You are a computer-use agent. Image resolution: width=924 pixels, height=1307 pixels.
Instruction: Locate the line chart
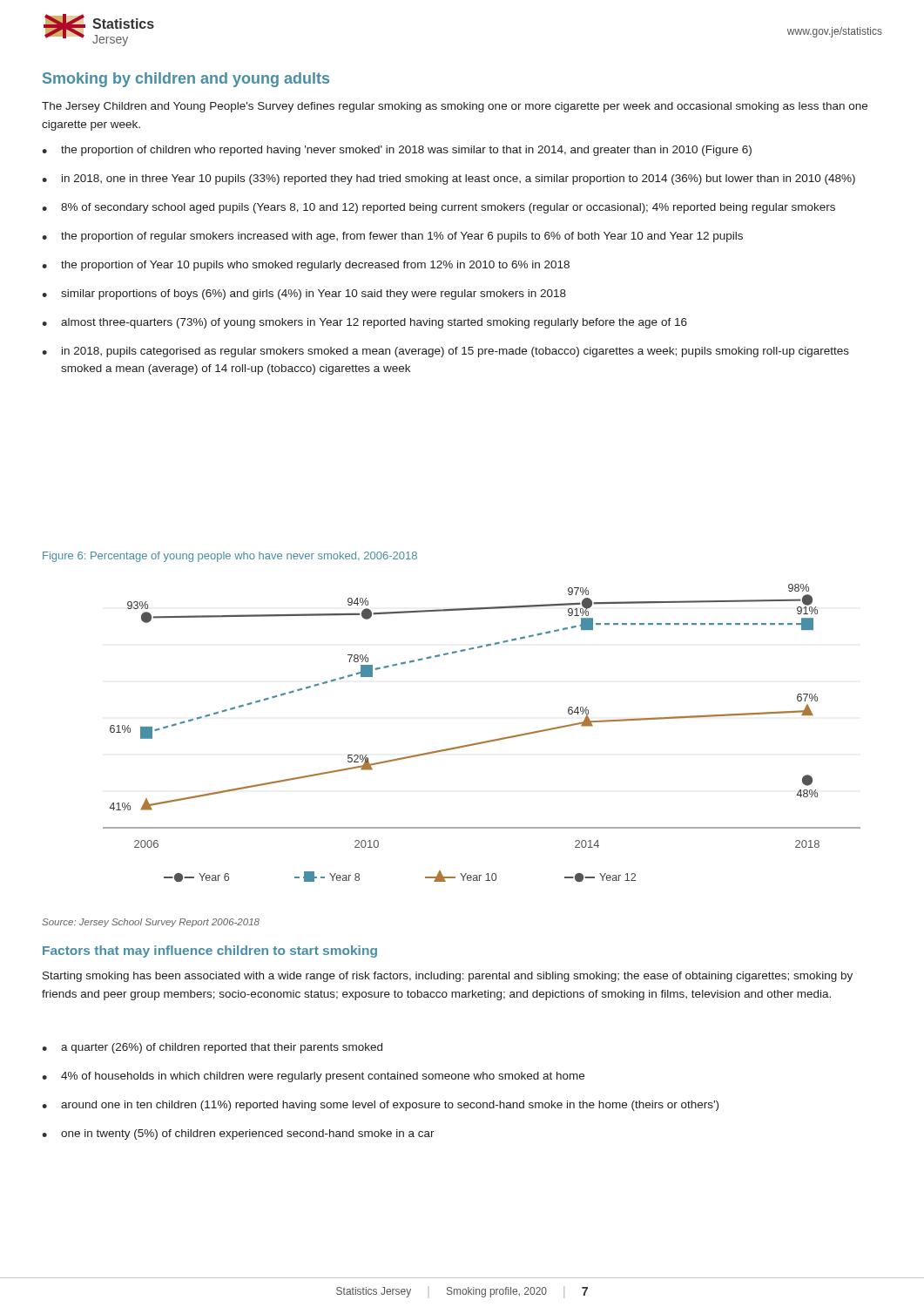click(471, 741)
